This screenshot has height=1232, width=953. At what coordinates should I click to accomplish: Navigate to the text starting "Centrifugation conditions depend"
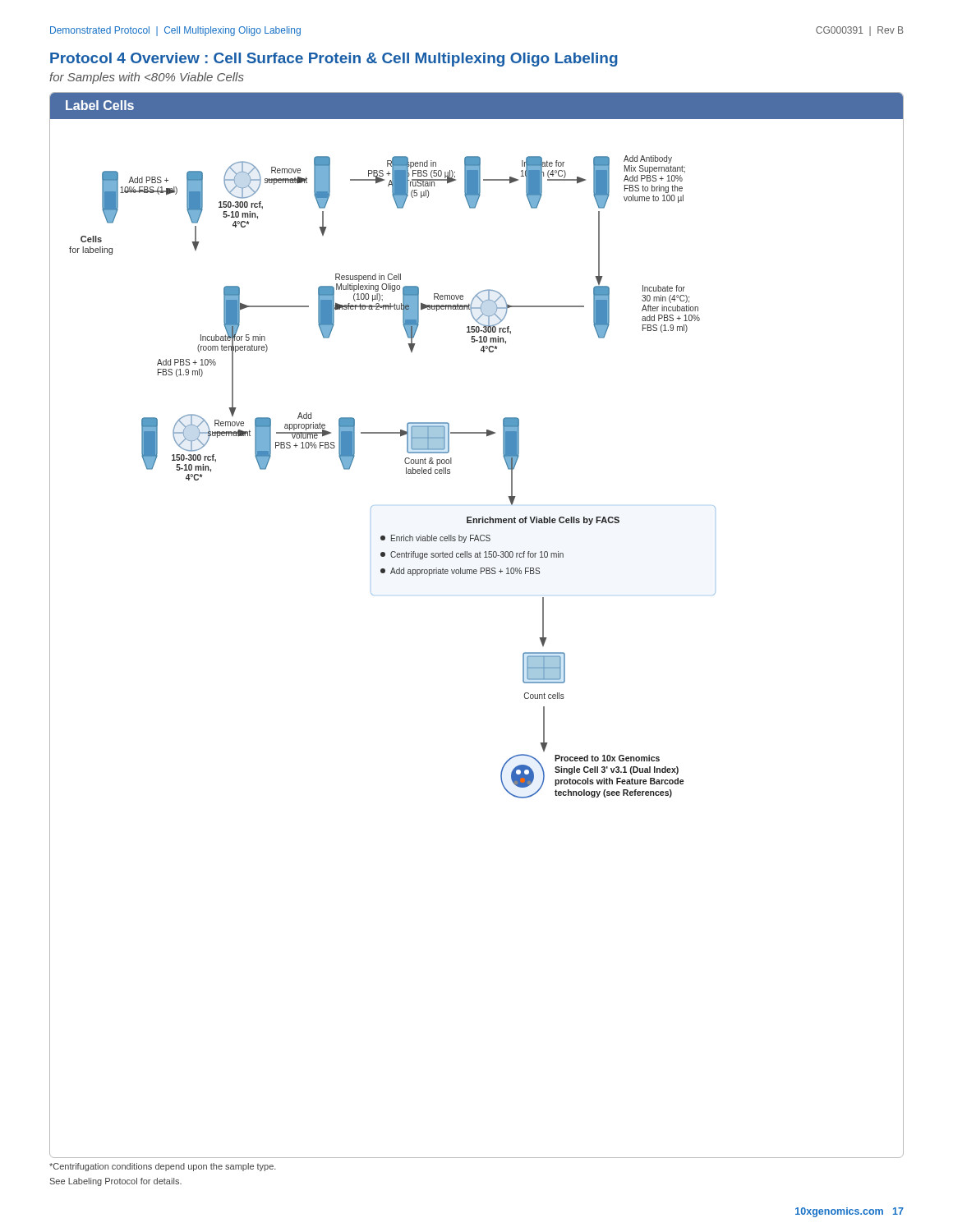pos(163,1174)
